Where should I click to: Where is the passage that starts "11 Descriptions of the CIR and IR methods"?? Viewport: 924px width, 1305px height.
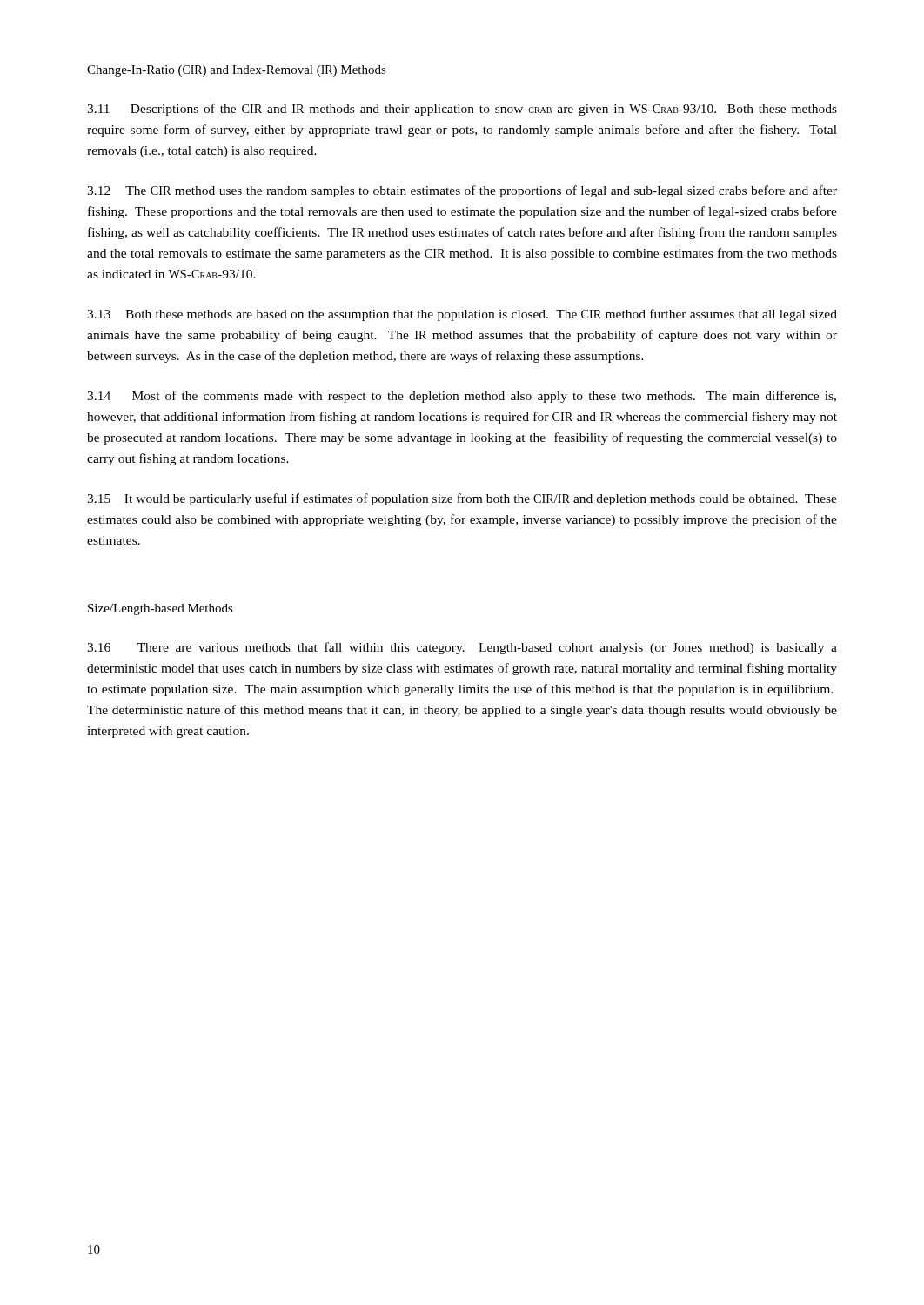tap(462, 129)
